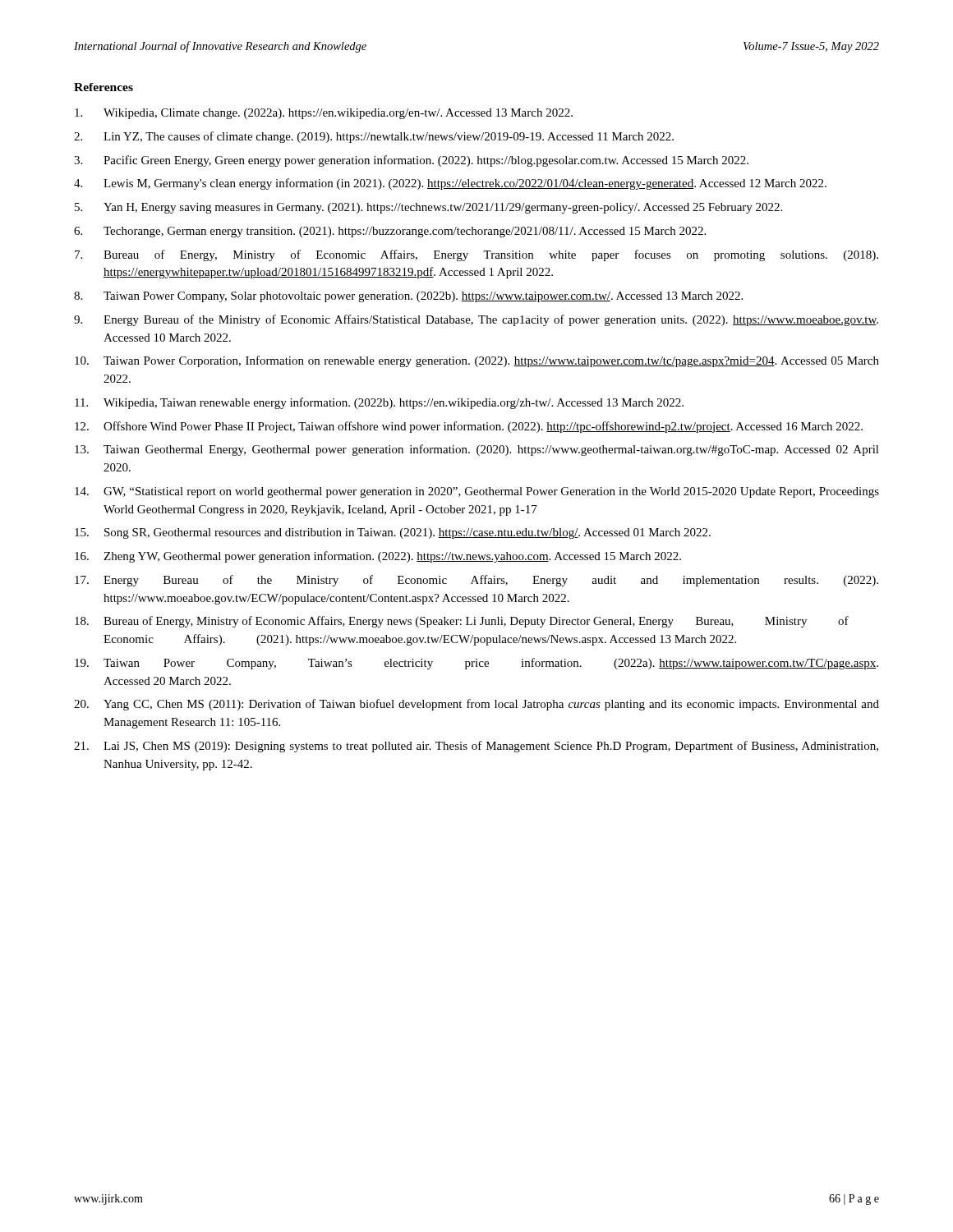This screenshot has width=953, height=1232.
Task: Click on the region starting "17. Energy Bureau"
Action: 476,589
